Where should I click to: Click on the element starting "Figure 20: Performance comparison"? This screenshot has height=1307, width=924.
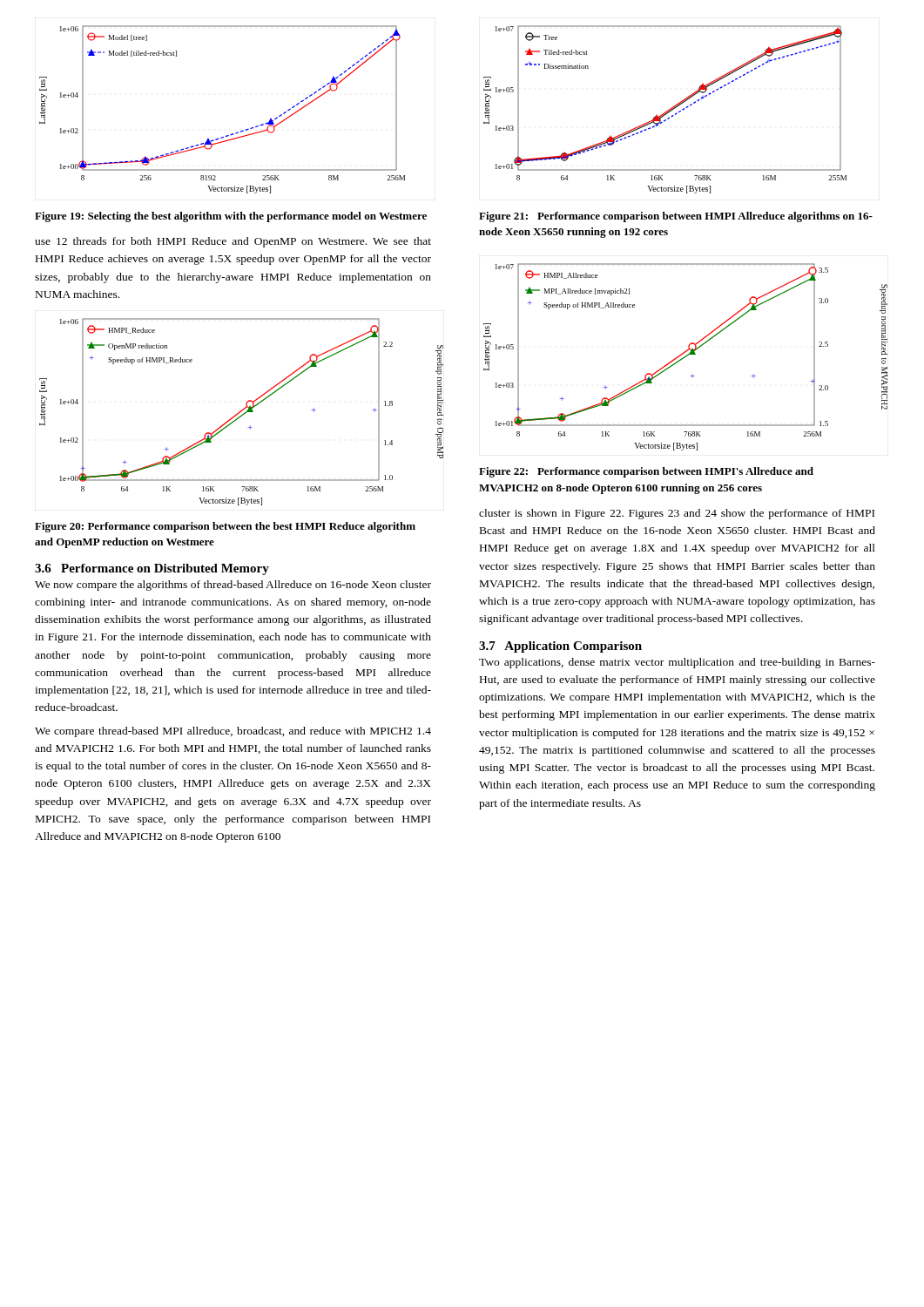coord(225,534)
